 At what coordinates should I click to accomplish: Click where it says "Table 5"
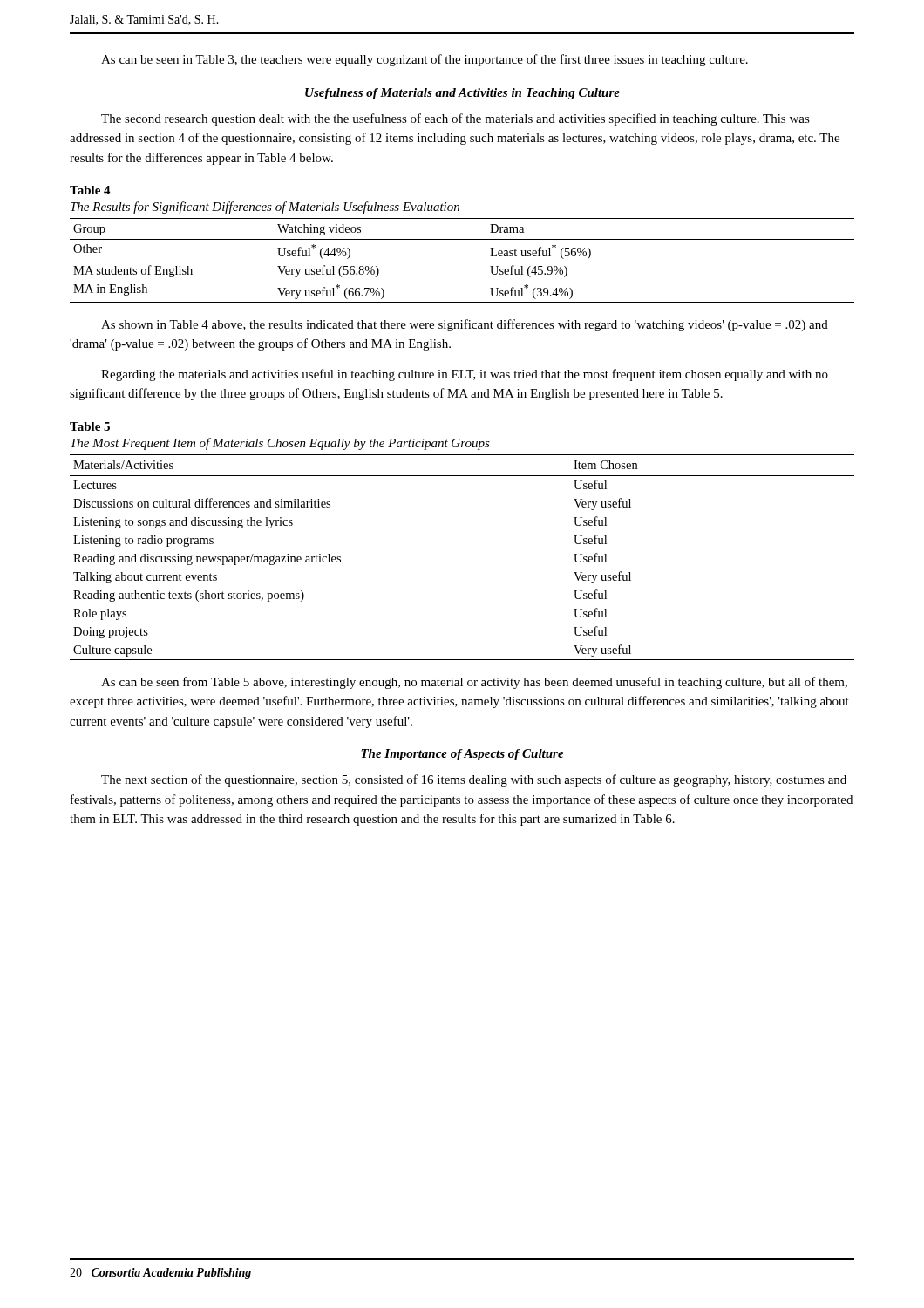[x=90, y=426]
